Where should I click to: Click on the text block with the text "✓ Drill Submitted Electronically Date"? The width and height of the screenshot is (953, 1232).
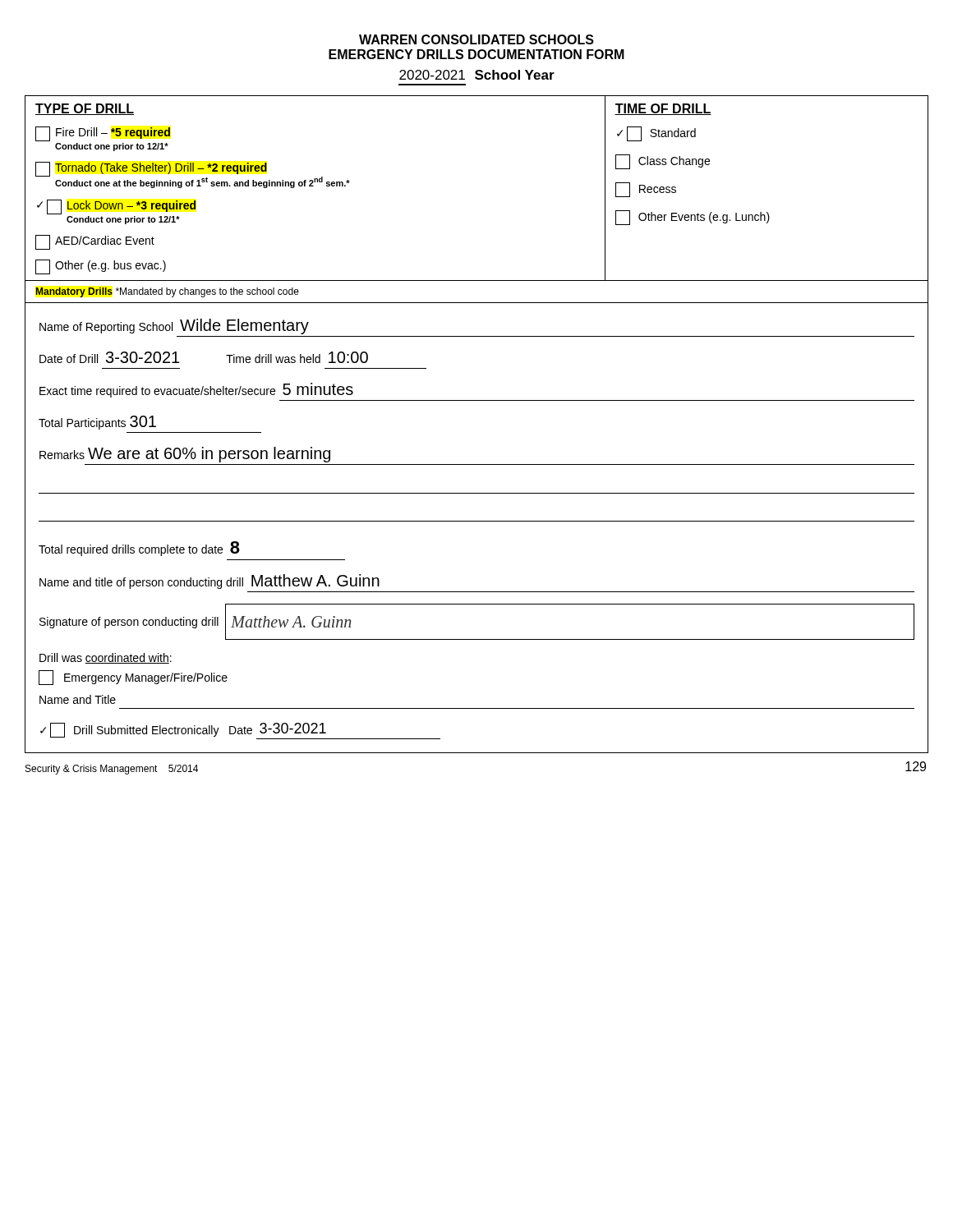point(239,730)
